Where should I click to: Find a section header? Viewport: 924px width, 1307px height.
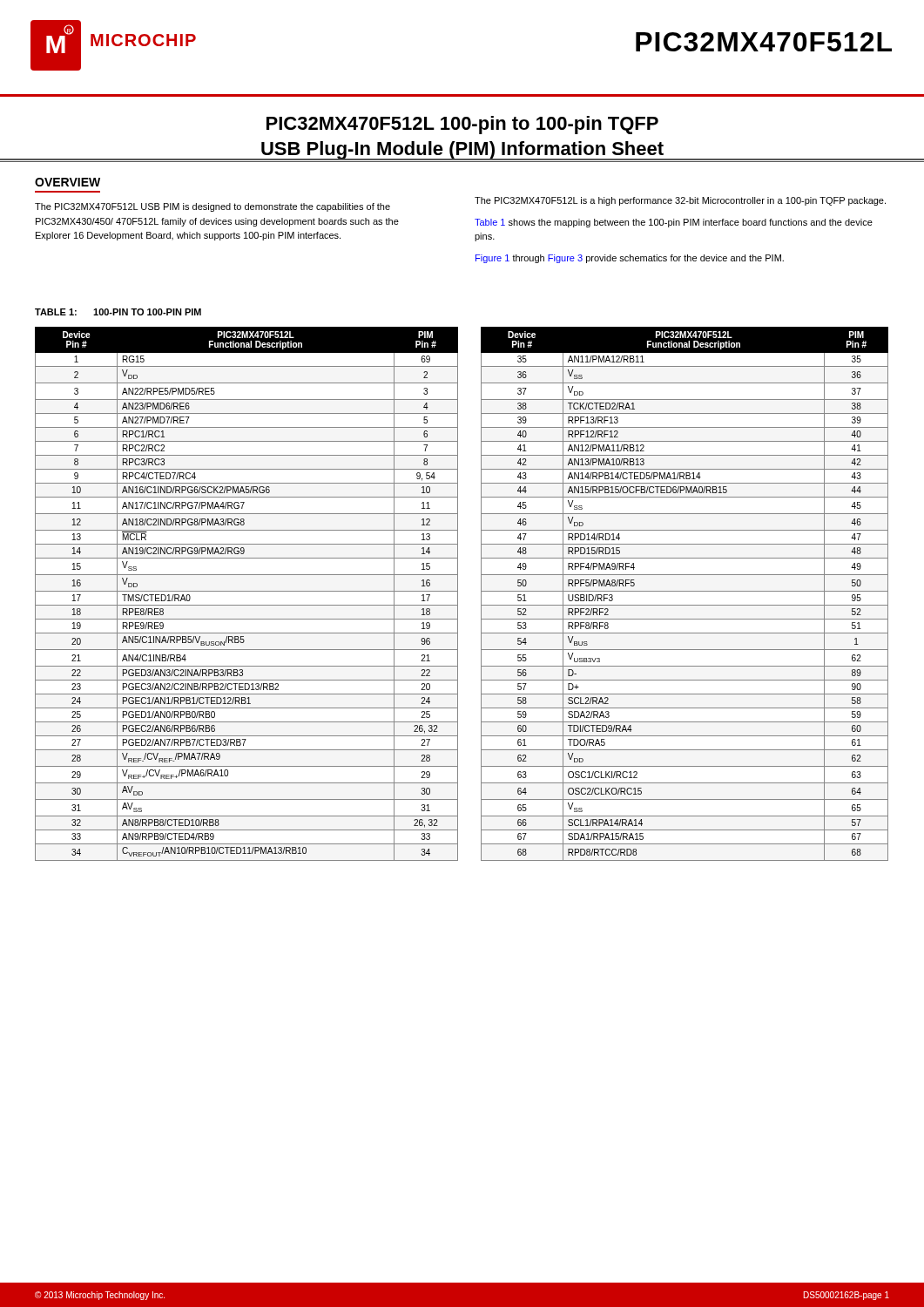point(68,184)
